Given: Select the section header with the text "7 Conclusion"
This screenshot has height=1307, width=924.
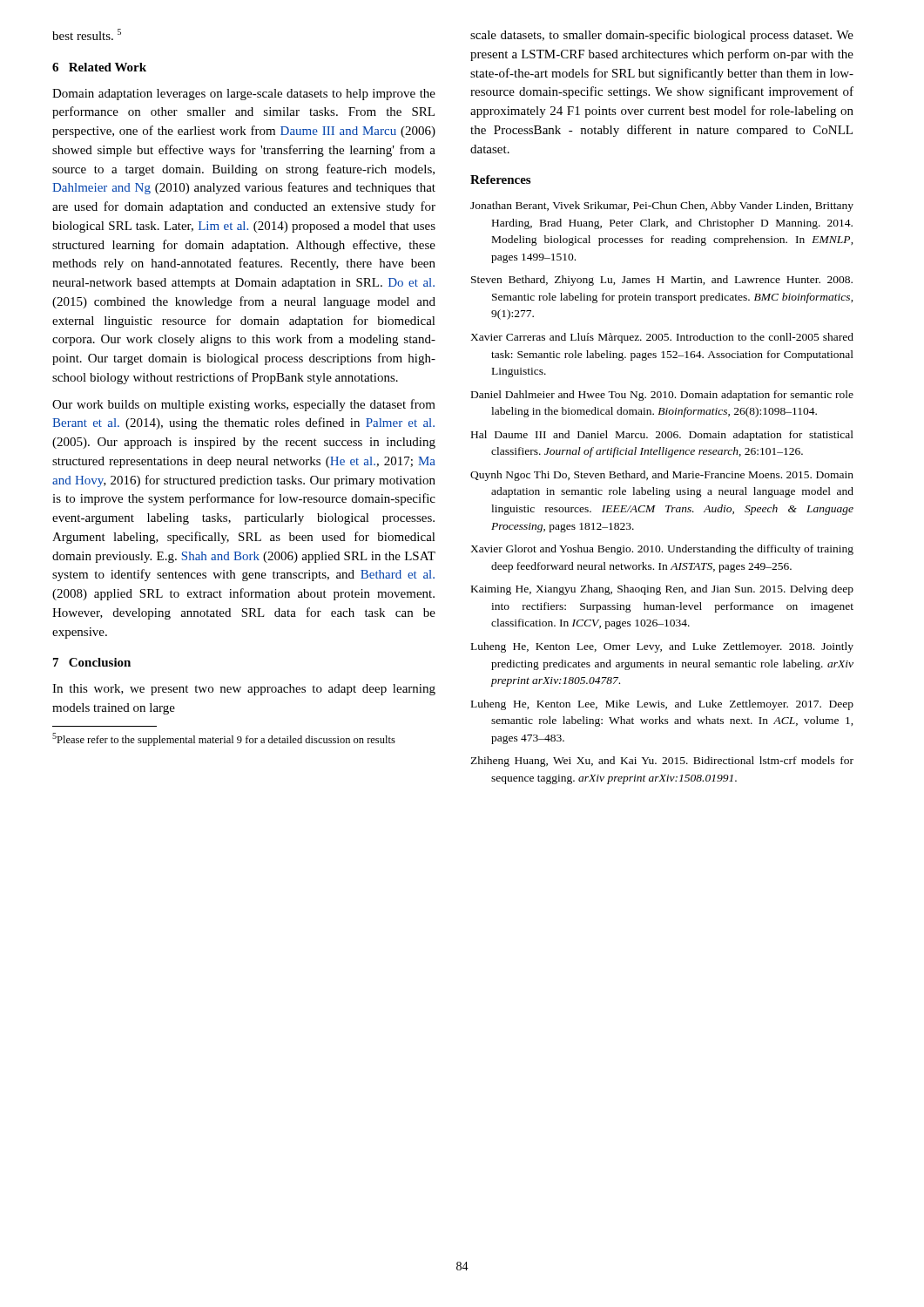Looking at the screenshot, I should coord(92,662).
